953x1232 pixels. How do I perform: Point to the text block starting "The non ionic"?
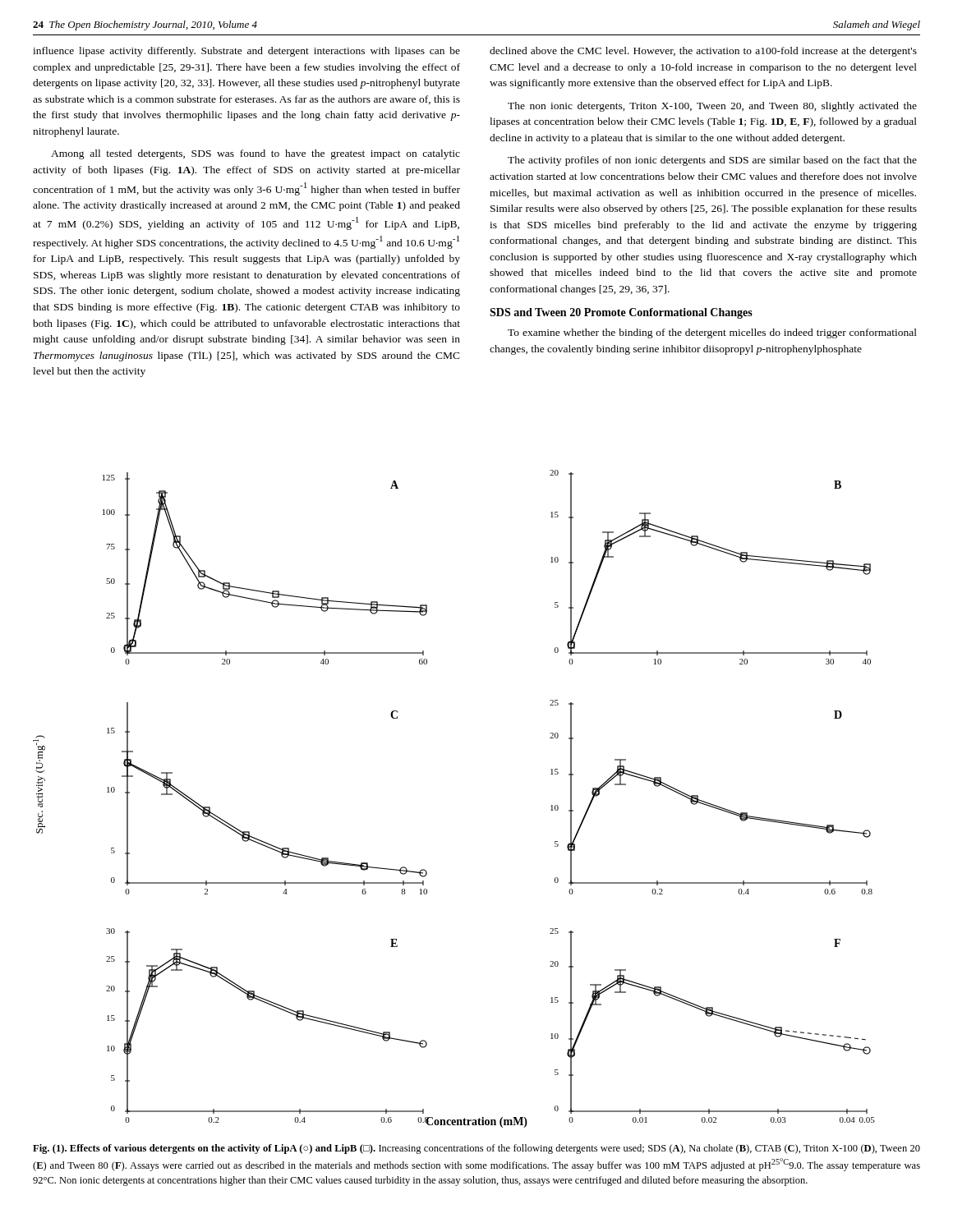[x=703, y=122]
